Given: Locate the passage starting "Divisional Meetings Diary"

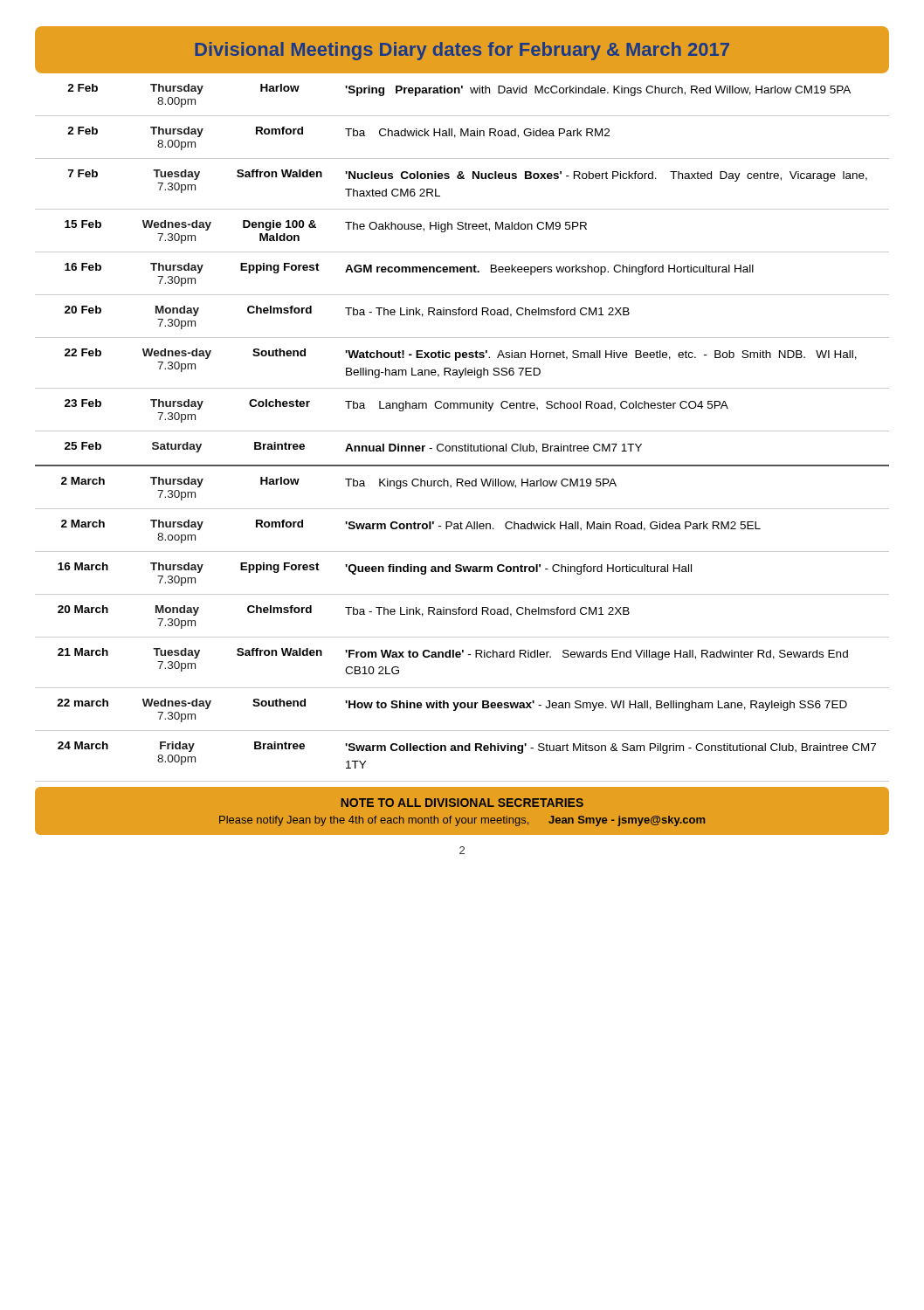Looking at the screenshot, I should coord(462,50).
